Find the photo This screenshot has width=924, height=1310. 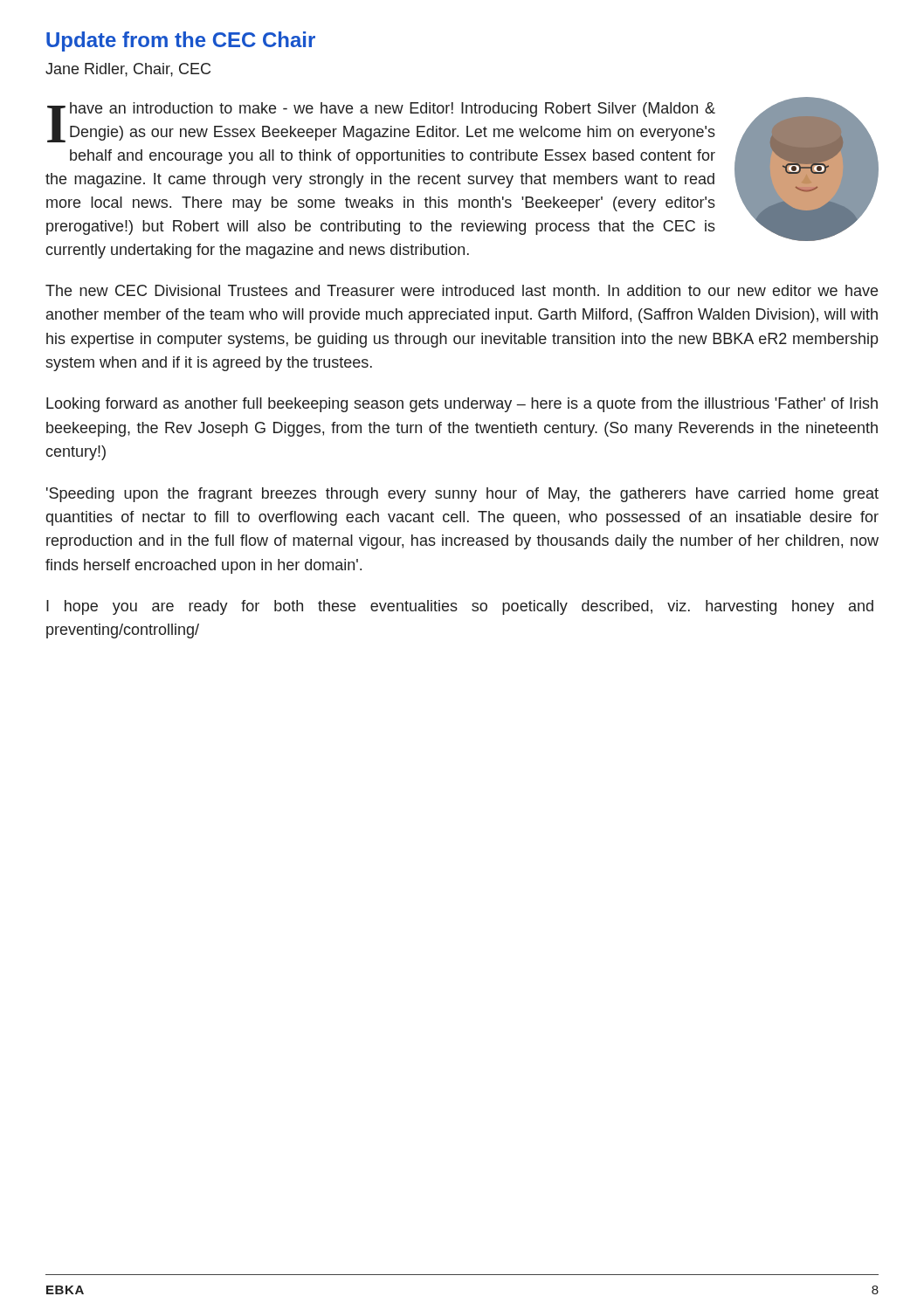point(807,169)
